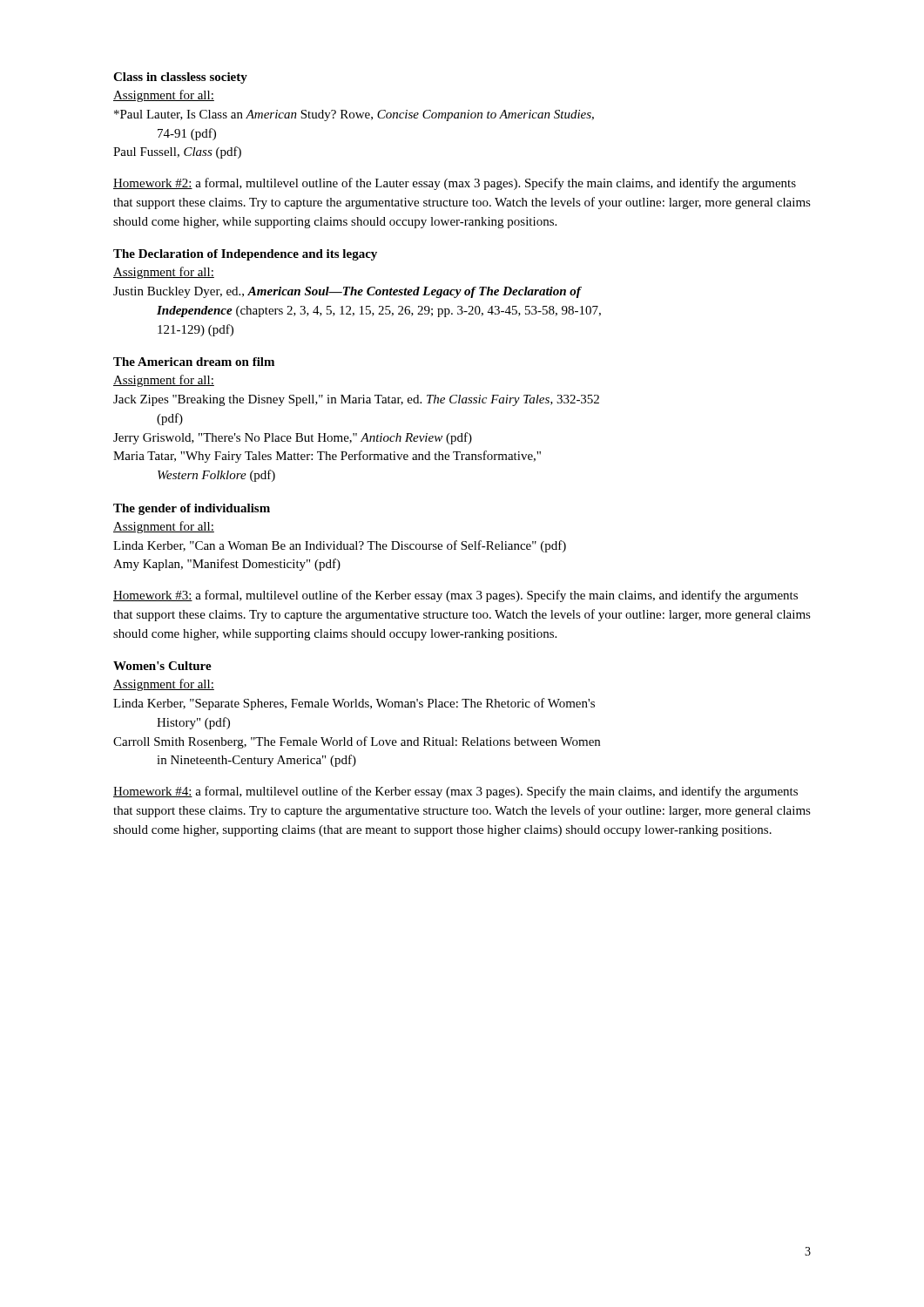This screenshot has width=924, height=1307.
Task: Click on the text starting "The Declaration of Independence and its"
Action: point(245,254)
